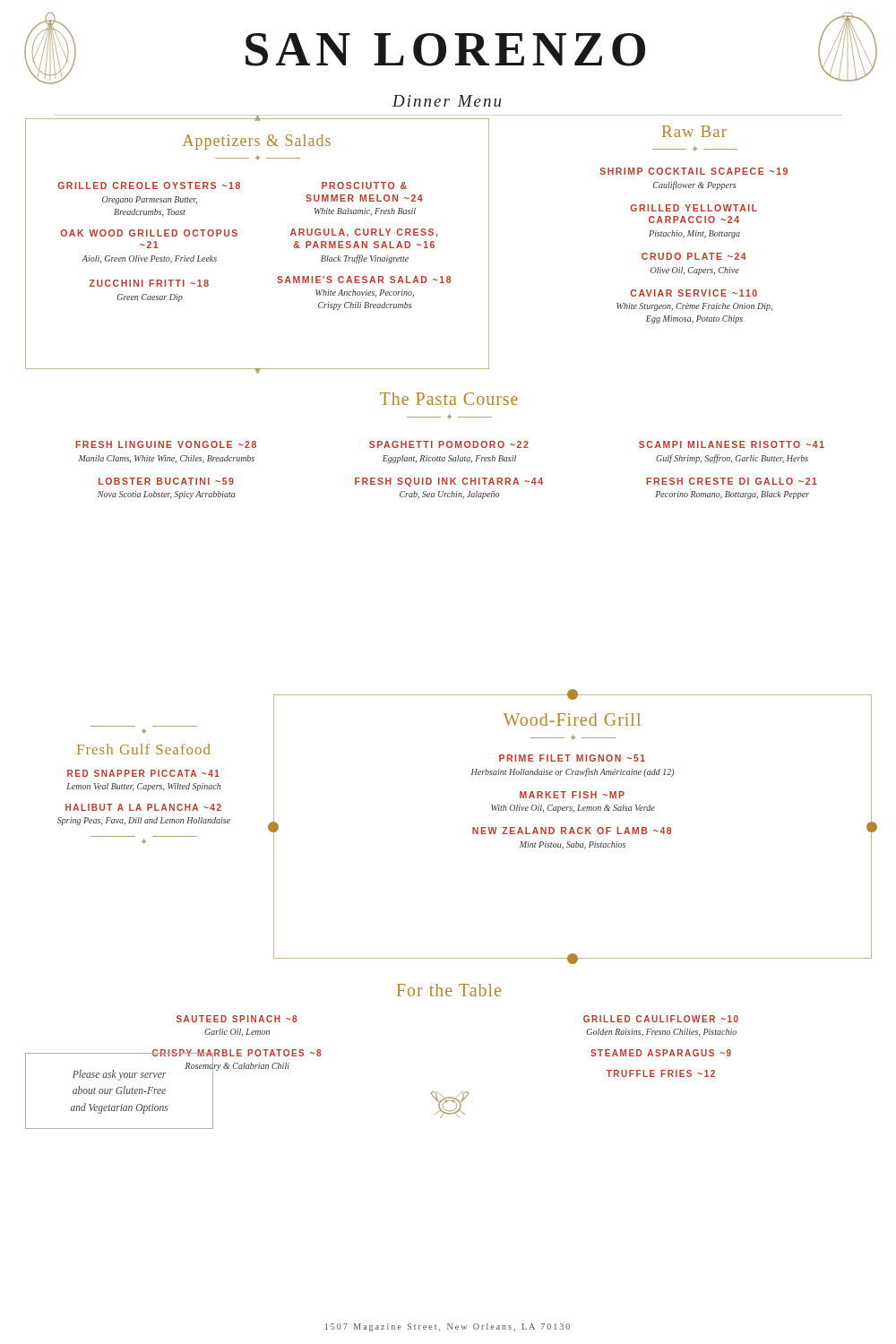Select the list item with the text "PRIME FILET MIGNON ~51"
The height and width of the screenshot is (1344, 896).
(x=573, y=765)
